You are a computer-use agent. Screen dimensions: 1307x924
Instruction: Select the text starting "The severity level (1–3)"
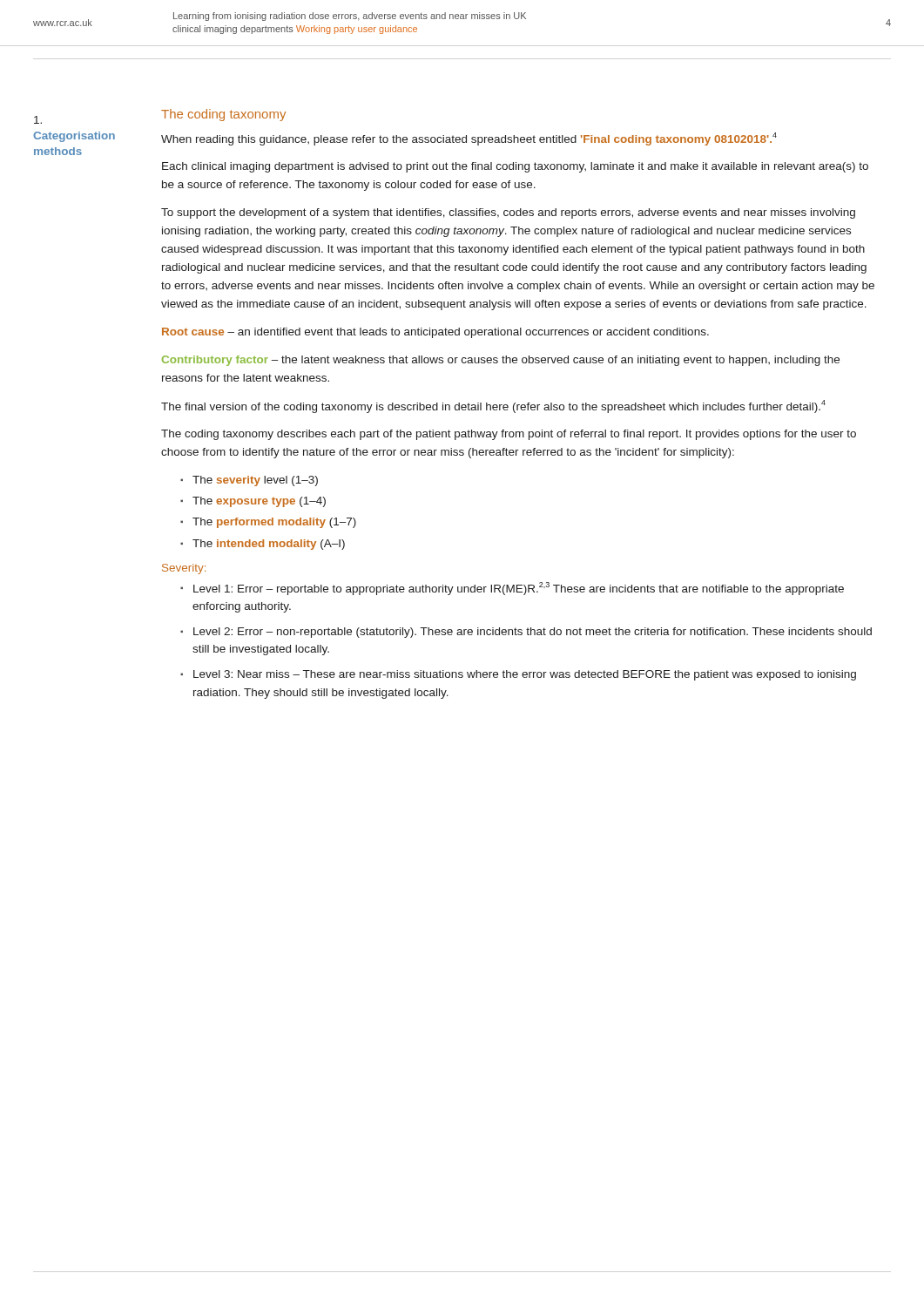[256, 480]
